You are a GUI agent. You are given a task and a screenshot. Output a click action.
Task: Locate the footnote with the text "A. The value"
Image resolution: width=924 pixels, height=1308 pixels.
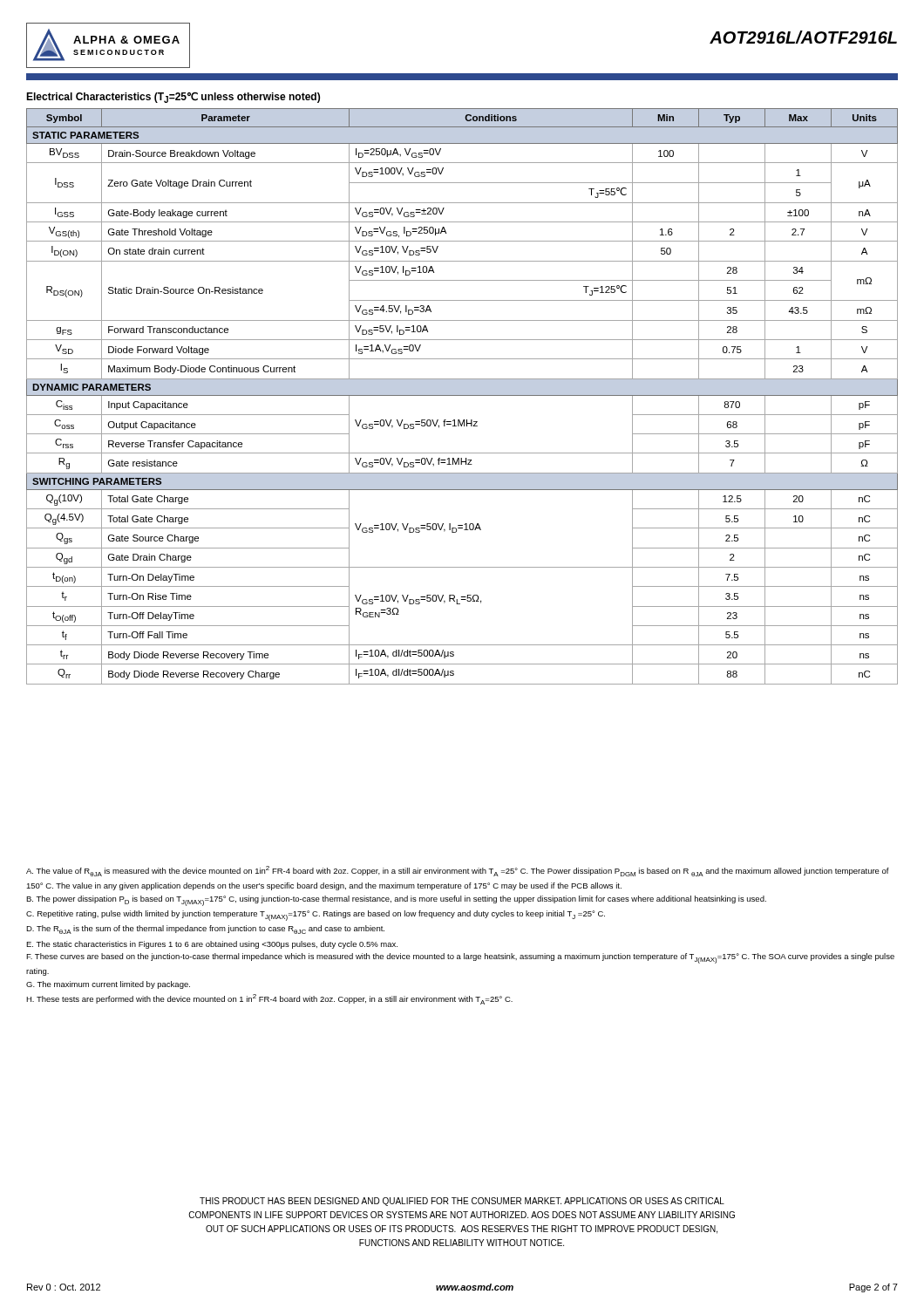(458, 871)
